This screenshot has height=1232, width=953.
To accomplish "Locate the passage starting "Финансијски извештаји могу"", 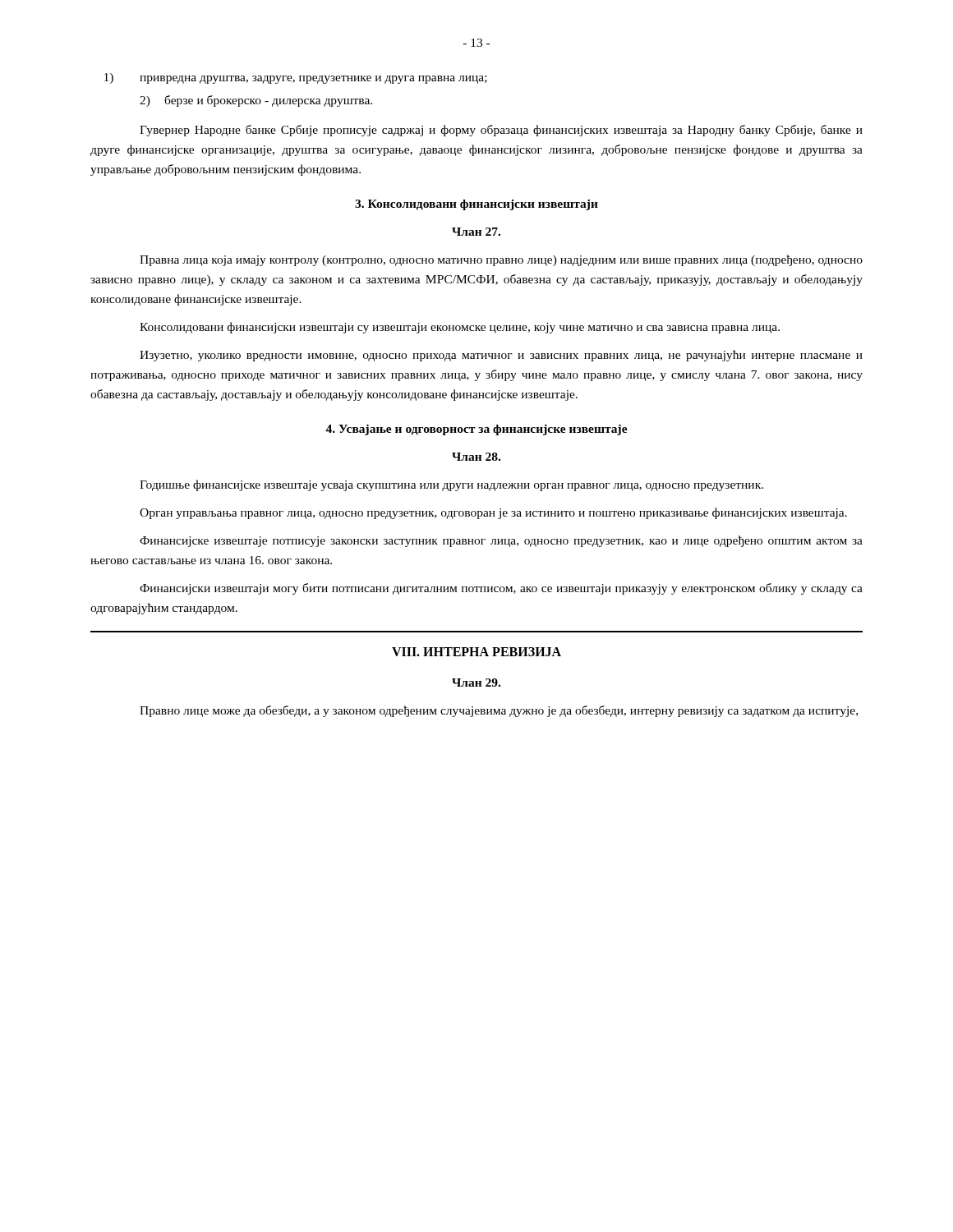I will point(476,598).
